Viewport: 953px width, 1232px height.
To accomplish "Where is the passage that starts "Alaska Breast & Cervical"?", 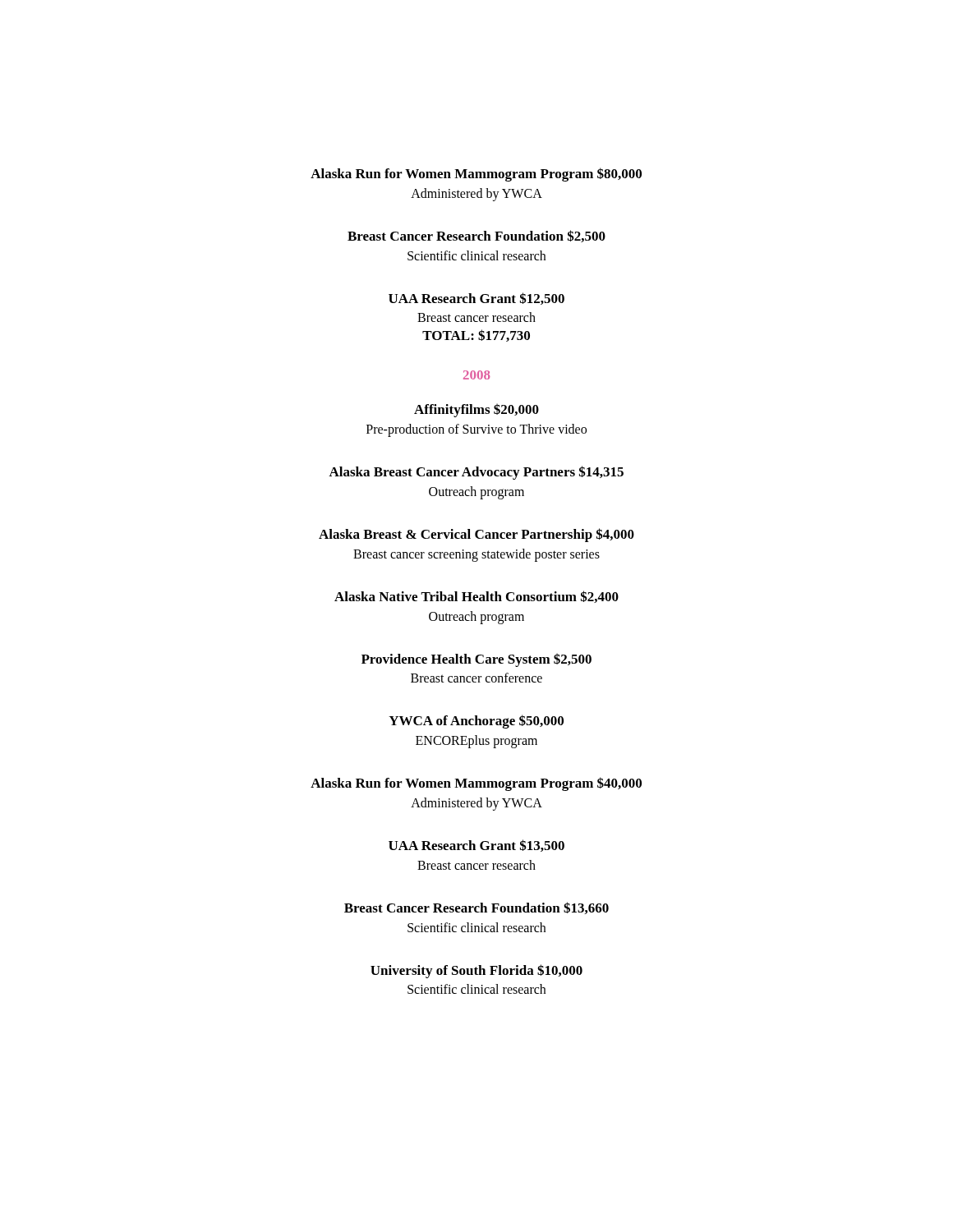I will tap(476, 544).
